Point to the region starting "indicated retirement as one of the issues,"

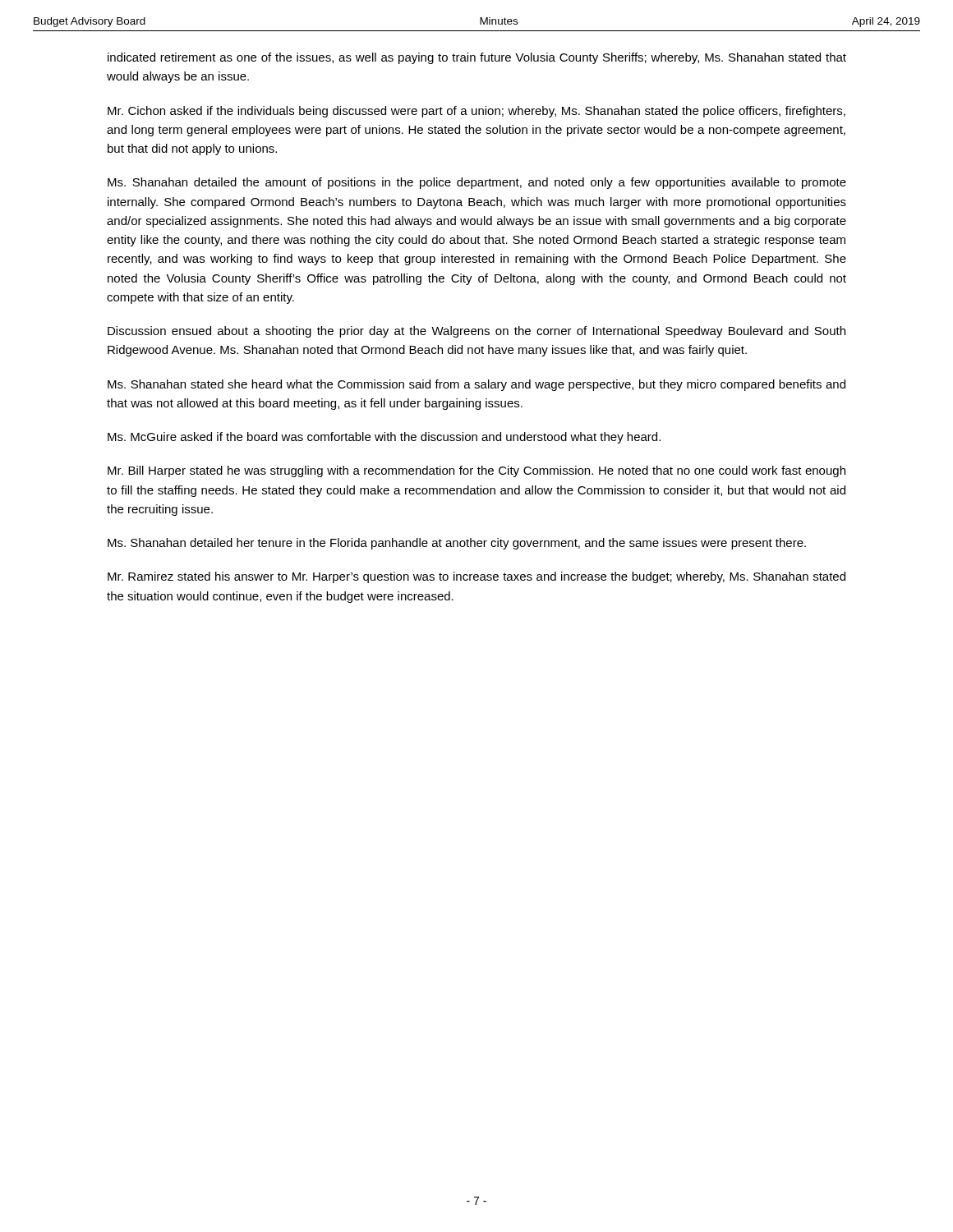pyautogui.click(x=476, y=67)
